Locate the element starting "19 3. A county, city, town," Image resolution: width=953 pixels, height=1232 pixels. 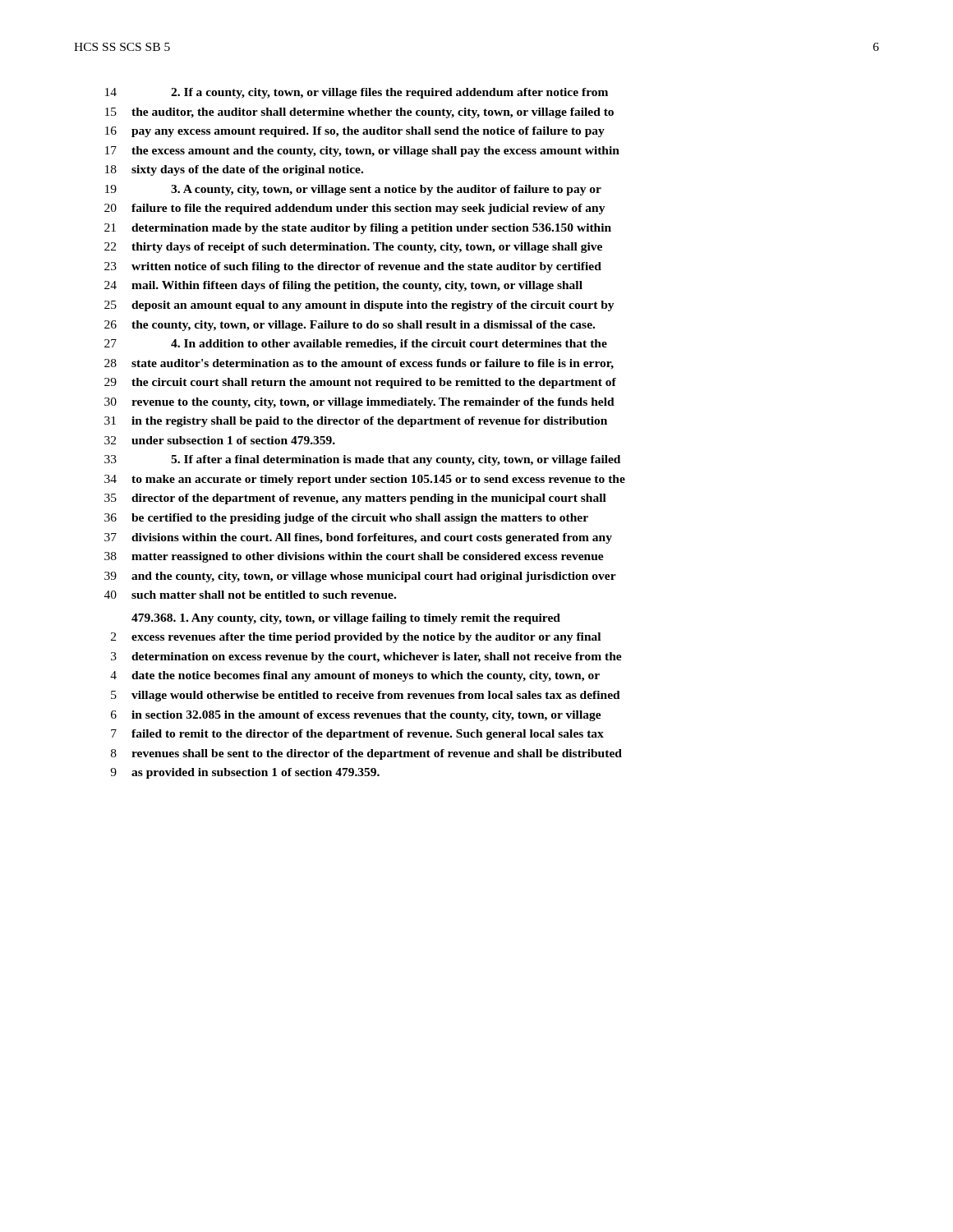pyautogui.click(x=476, y=256)
